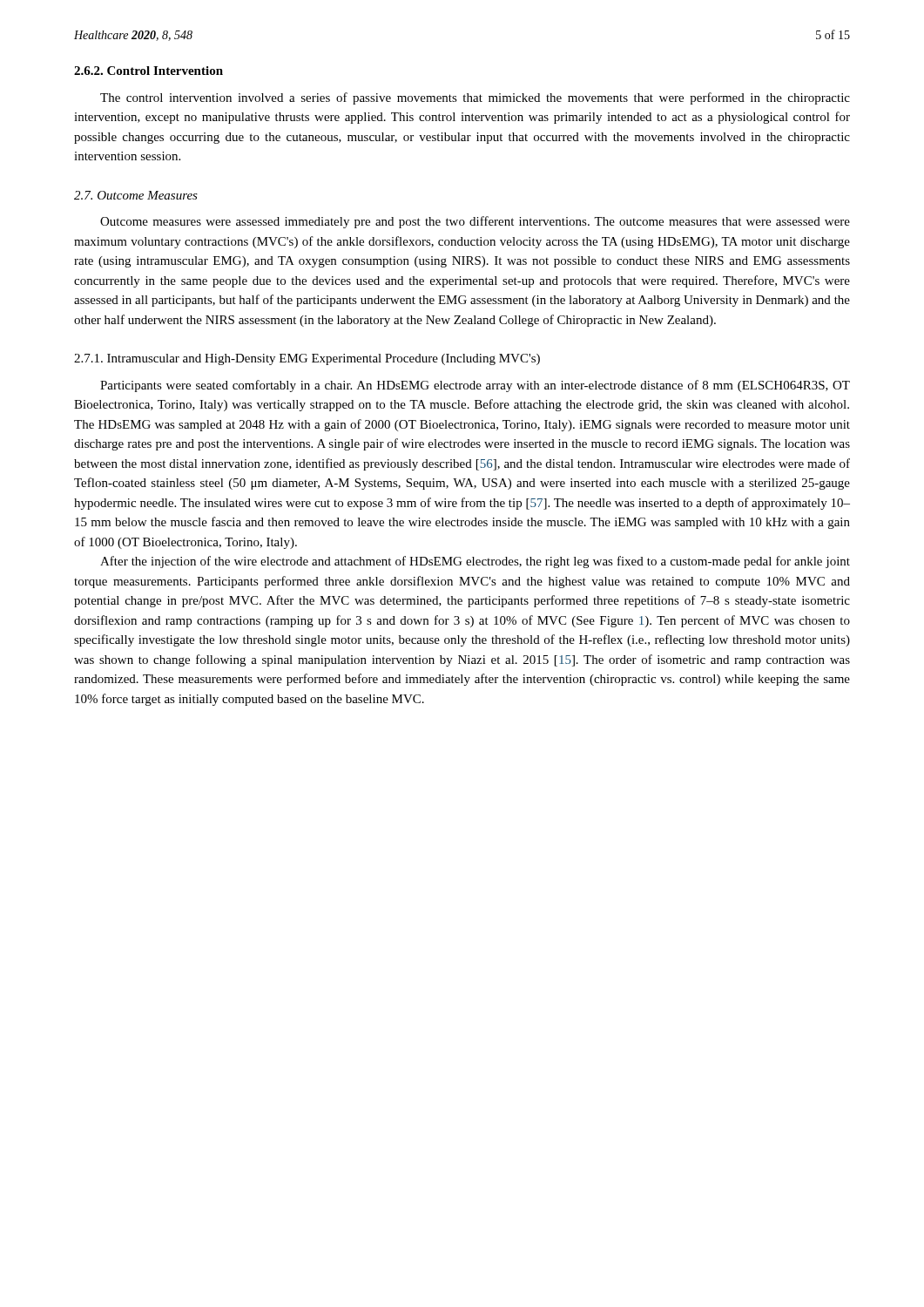Viewport: 924px width, 1307px height.
Task: Find the text block that says "Outcome measures were assessed"
Action: click(462, 271)
